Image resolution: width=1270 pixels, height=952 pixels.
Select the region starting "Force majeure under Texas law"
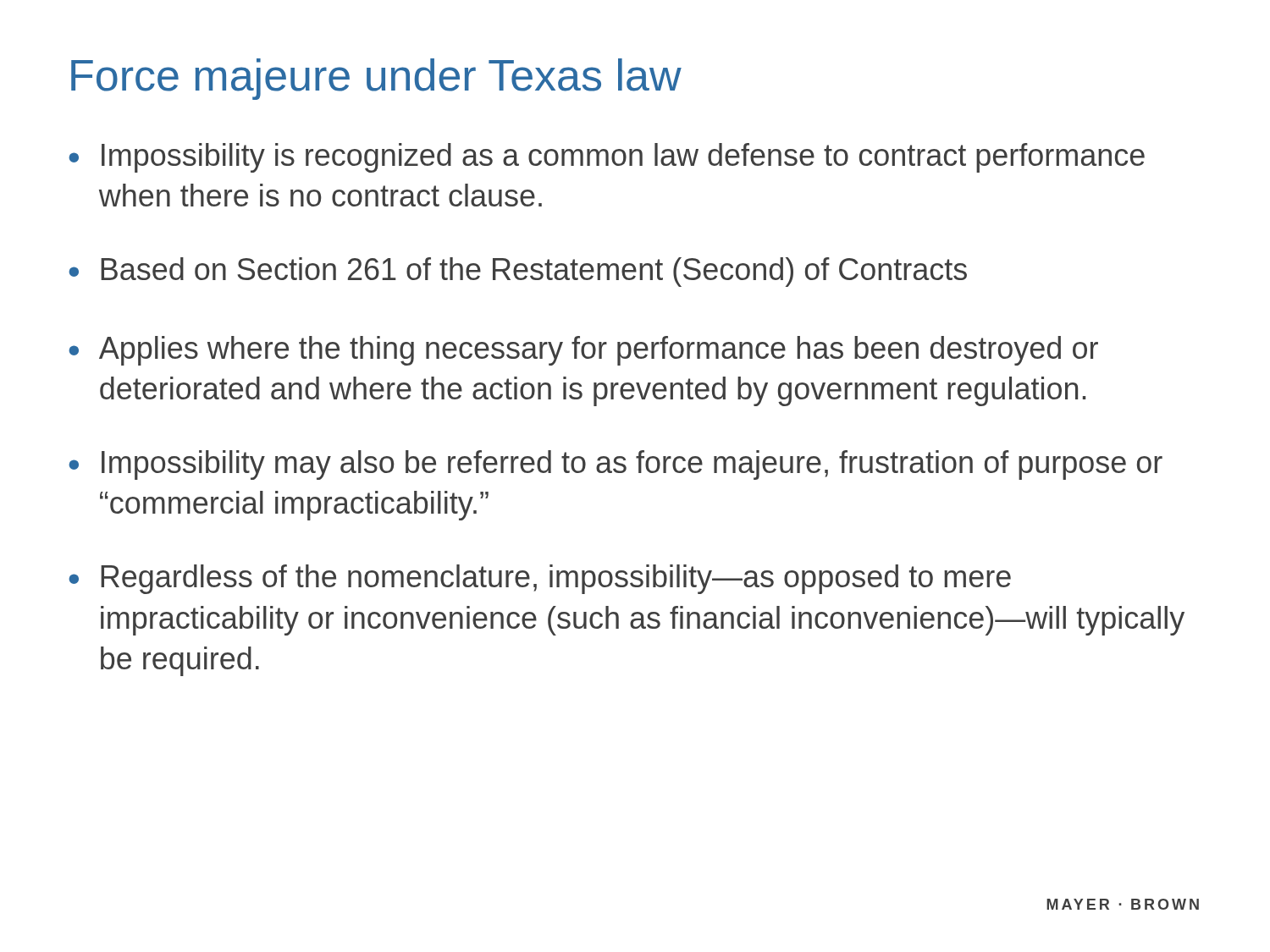(635, 76)
